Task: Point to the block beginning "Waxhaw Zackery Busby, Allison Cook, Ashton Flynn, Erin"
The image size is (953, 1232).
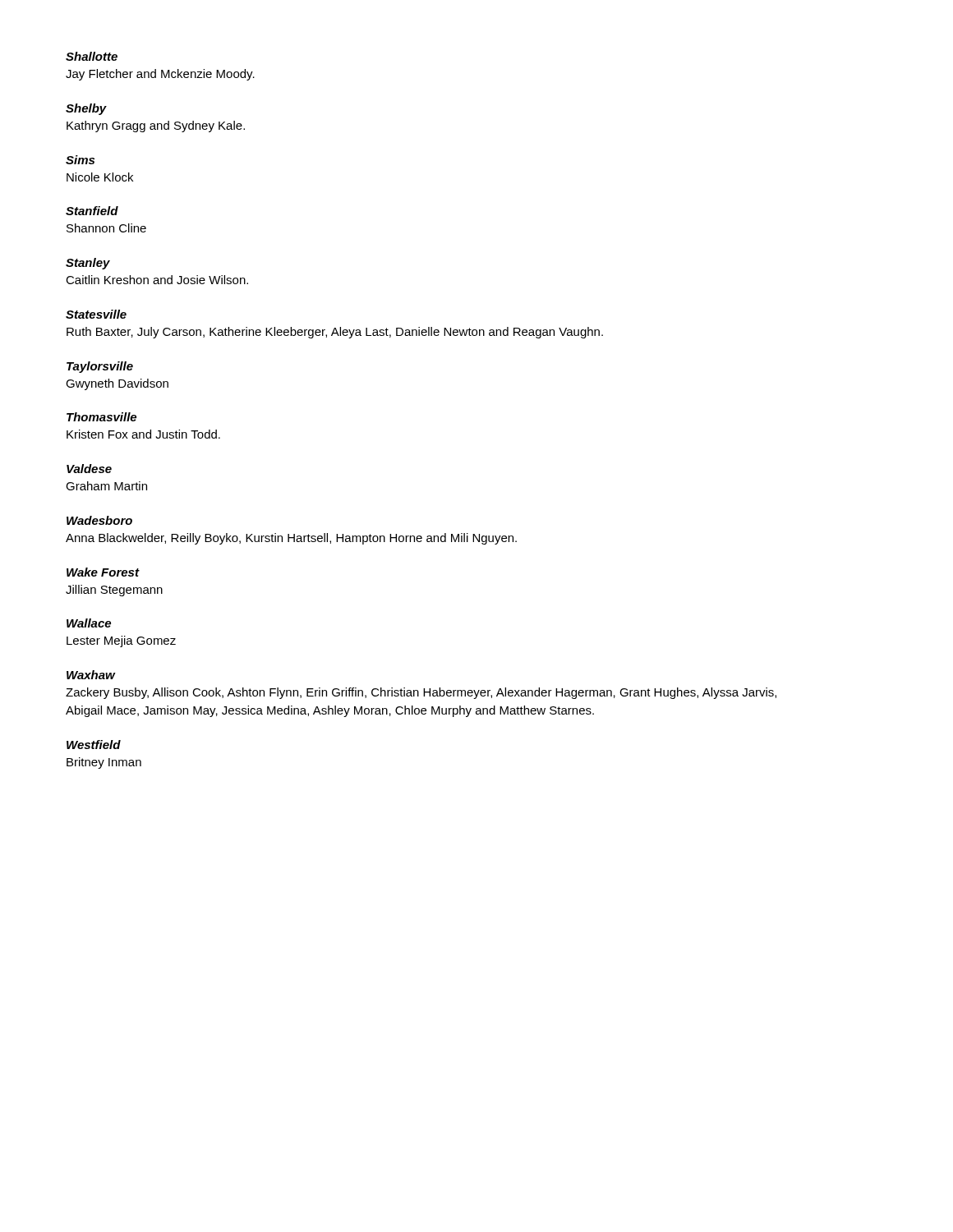Action: click(435, 693)
